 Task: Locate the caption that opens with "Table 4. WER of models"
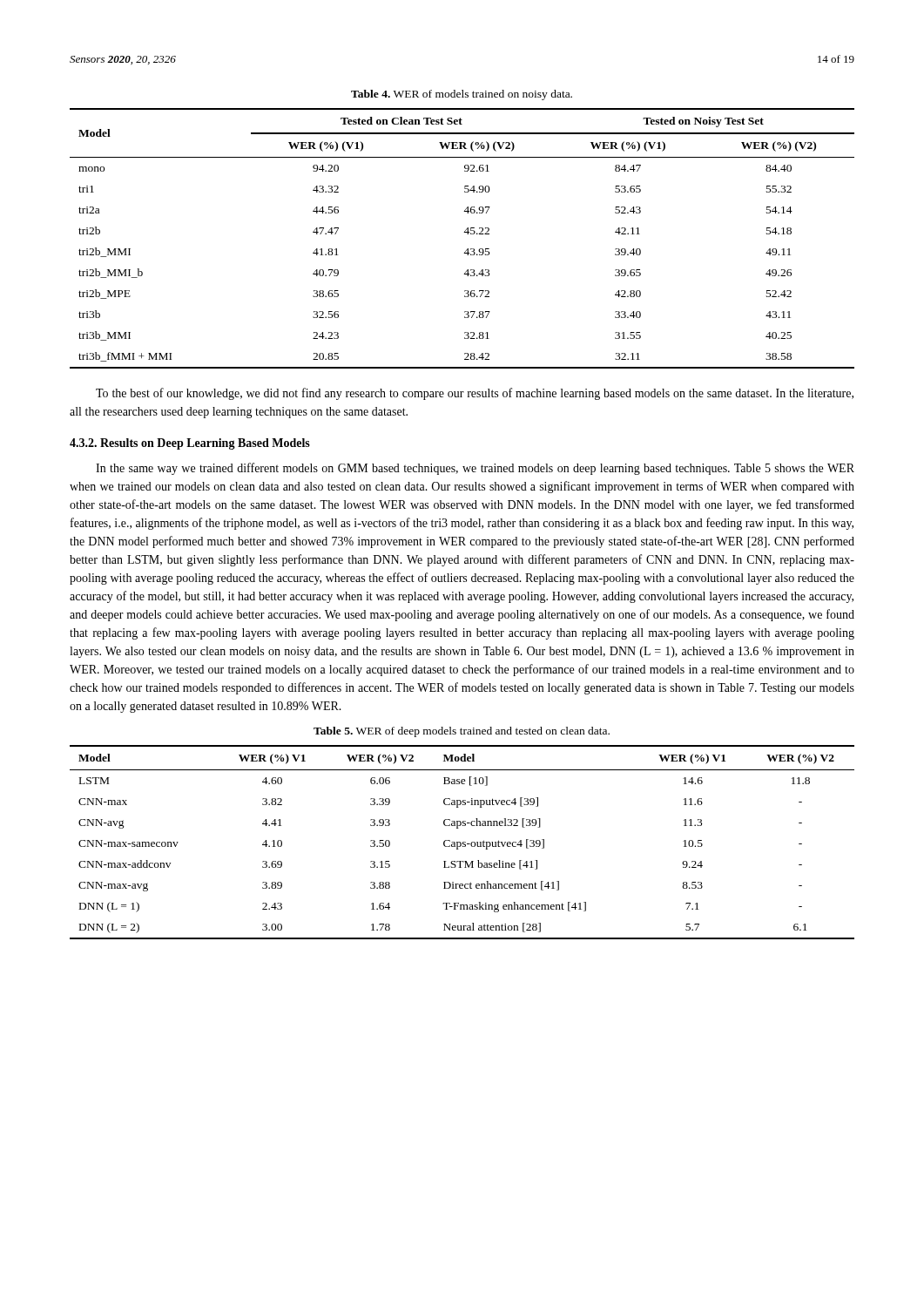point(462,94)
